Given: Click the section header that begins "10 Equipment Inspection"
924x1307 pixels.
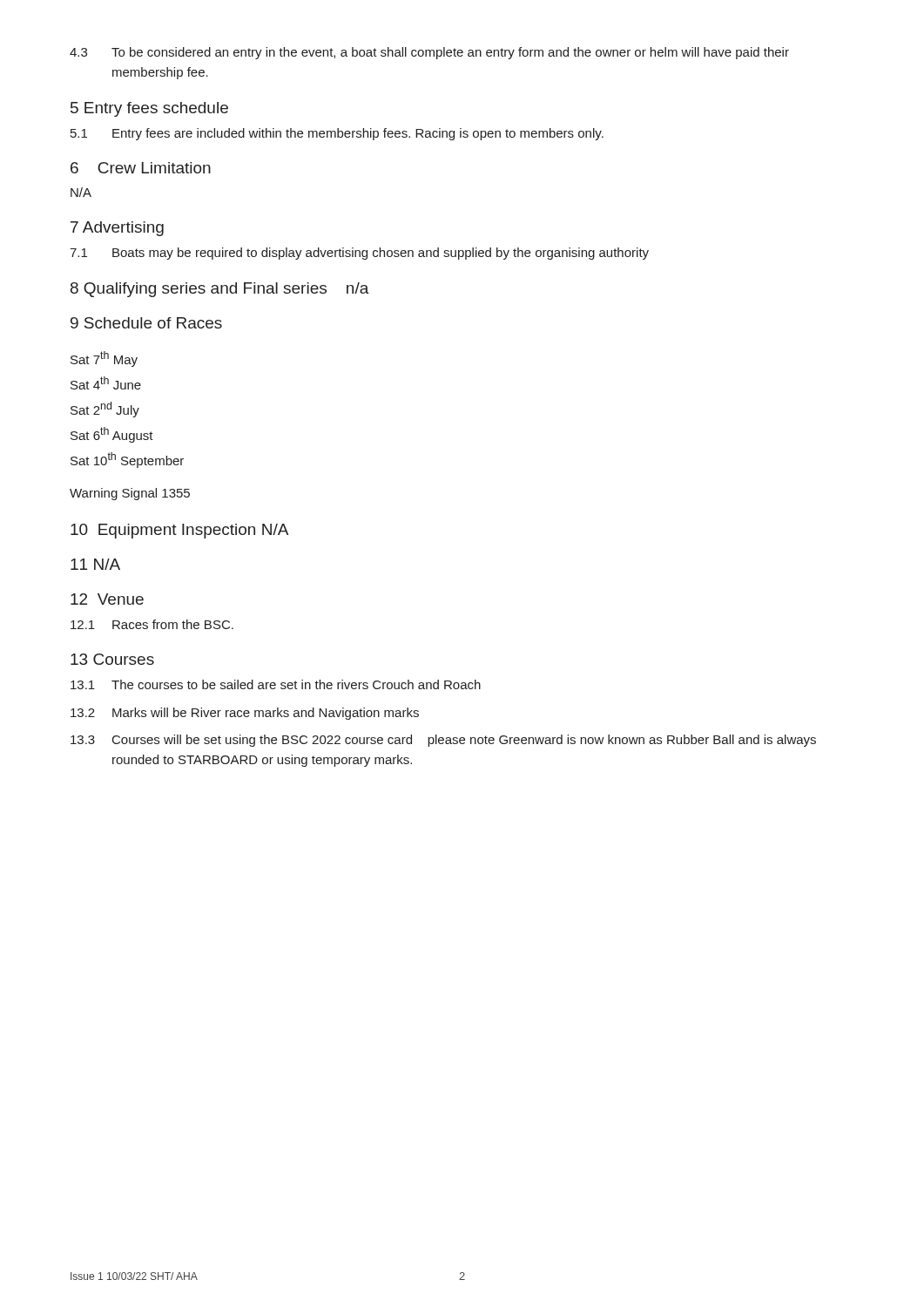Looking at the screenshot, I should click(x=179, y=529).
